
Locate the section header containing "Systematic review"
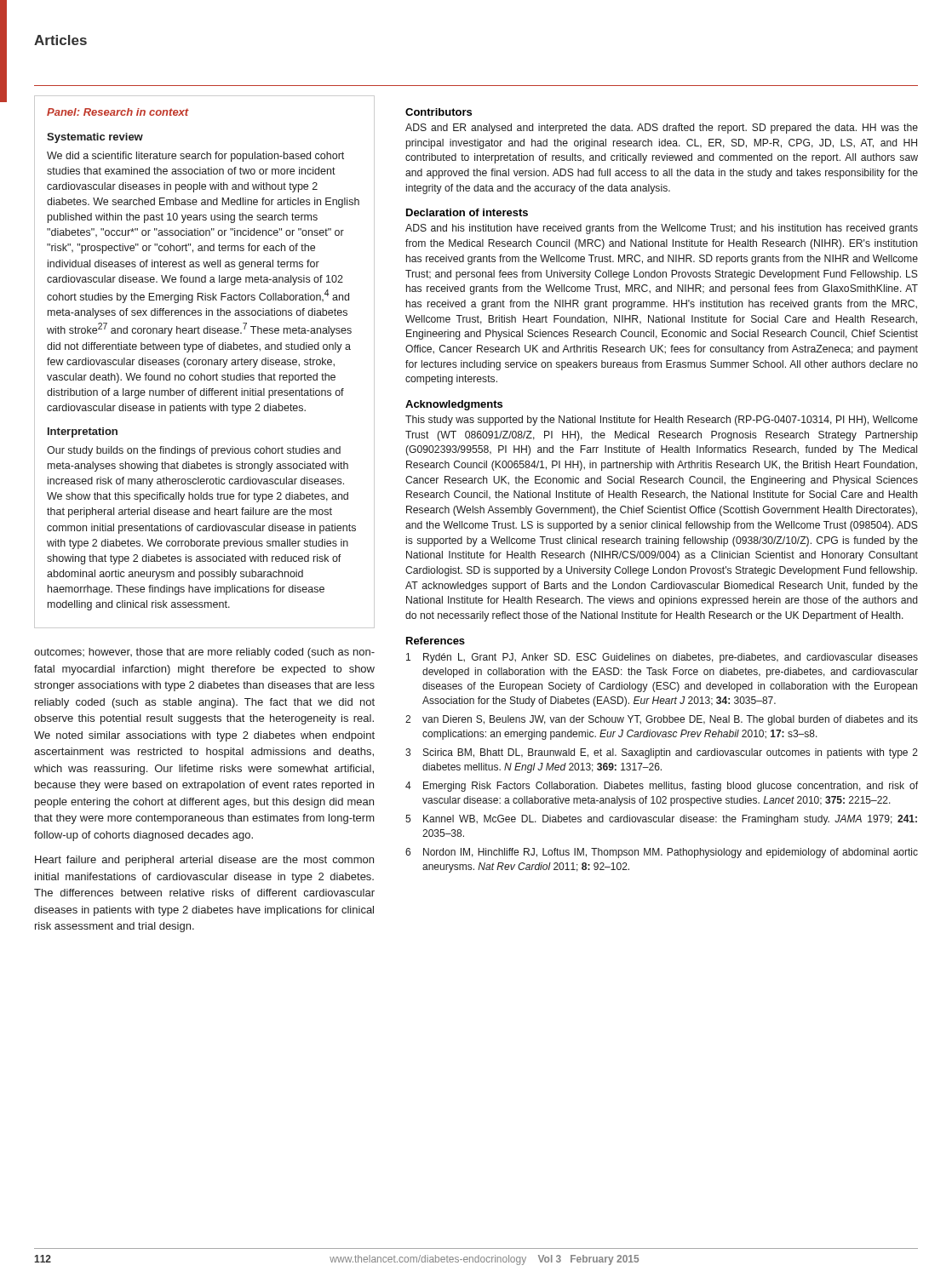95,137
